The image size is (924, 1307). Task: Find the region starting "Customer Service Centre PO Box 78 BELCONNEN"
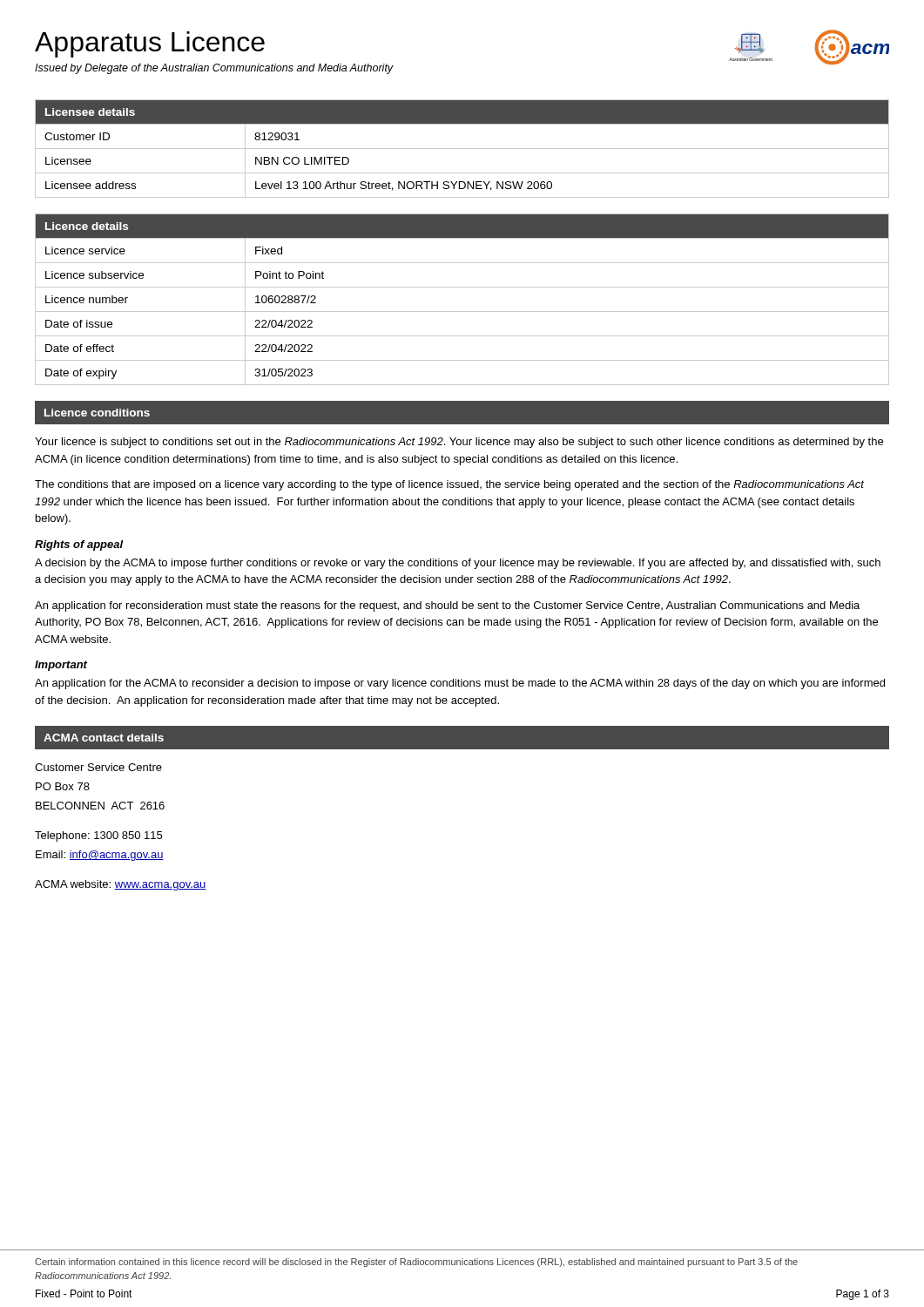coord(100,786)
